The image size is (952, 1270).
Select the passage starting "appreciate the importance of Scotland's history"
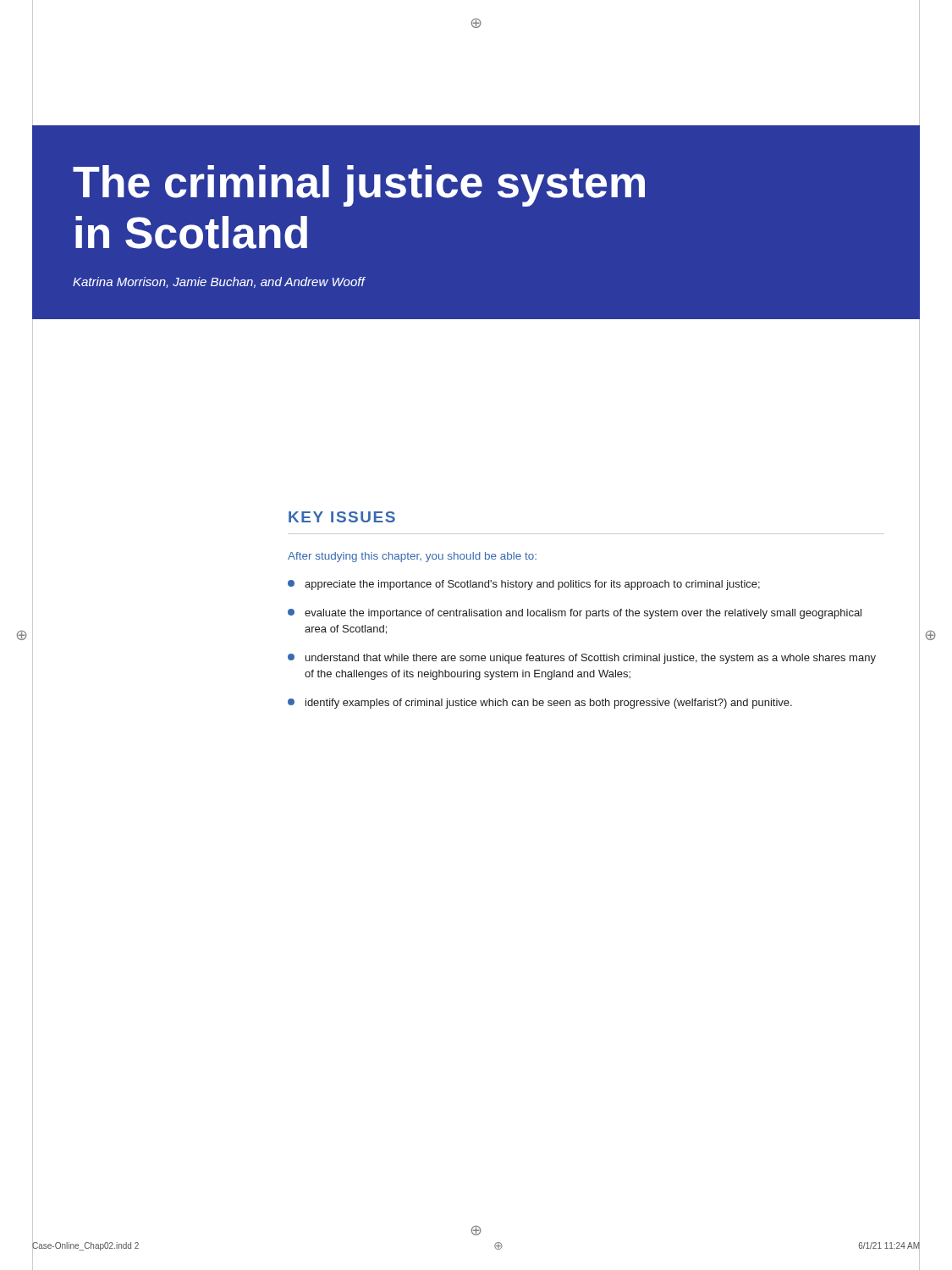586,584
